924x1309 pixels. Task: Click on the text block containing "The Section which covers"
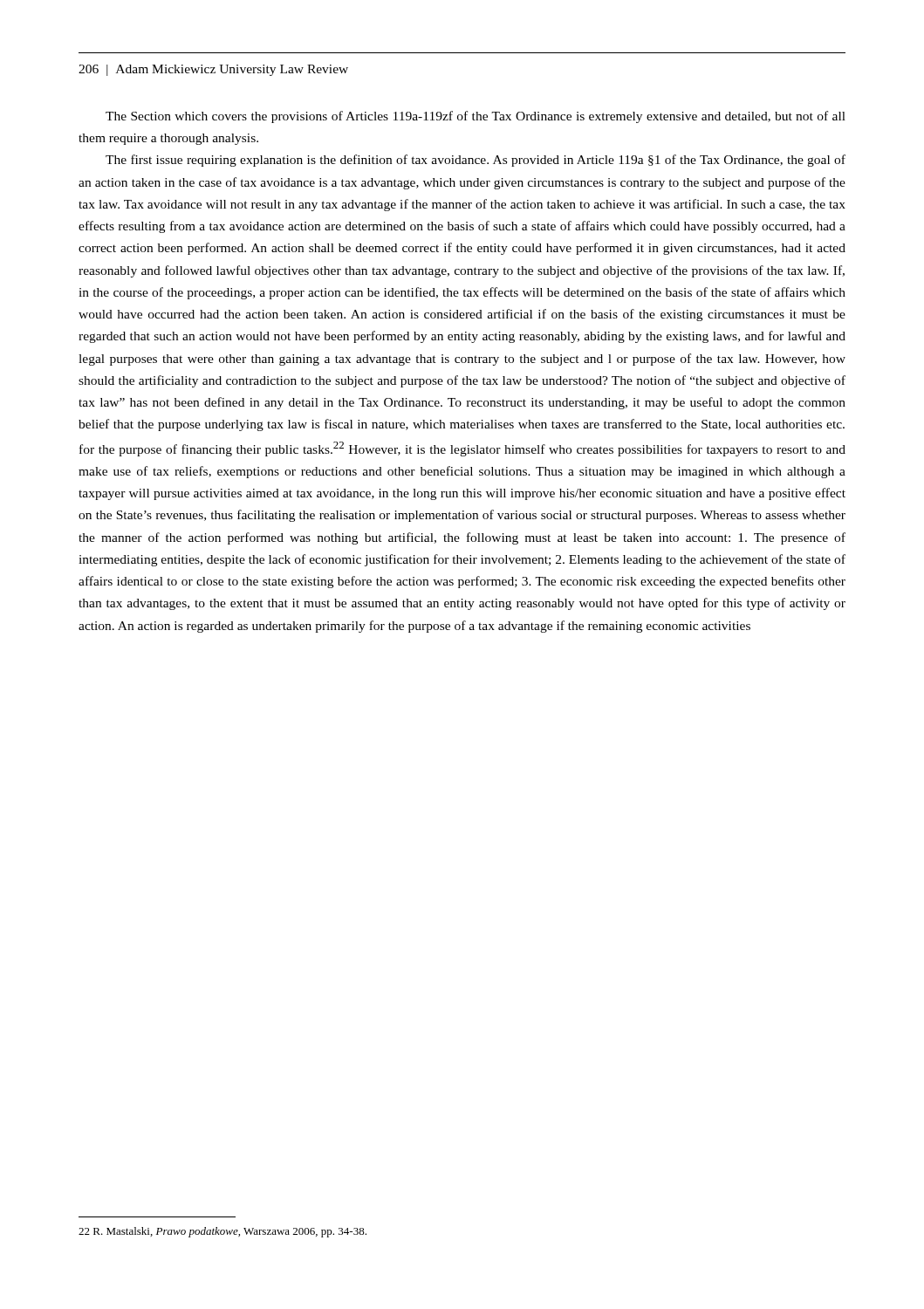pyautogui.click(x=462, y=370)
